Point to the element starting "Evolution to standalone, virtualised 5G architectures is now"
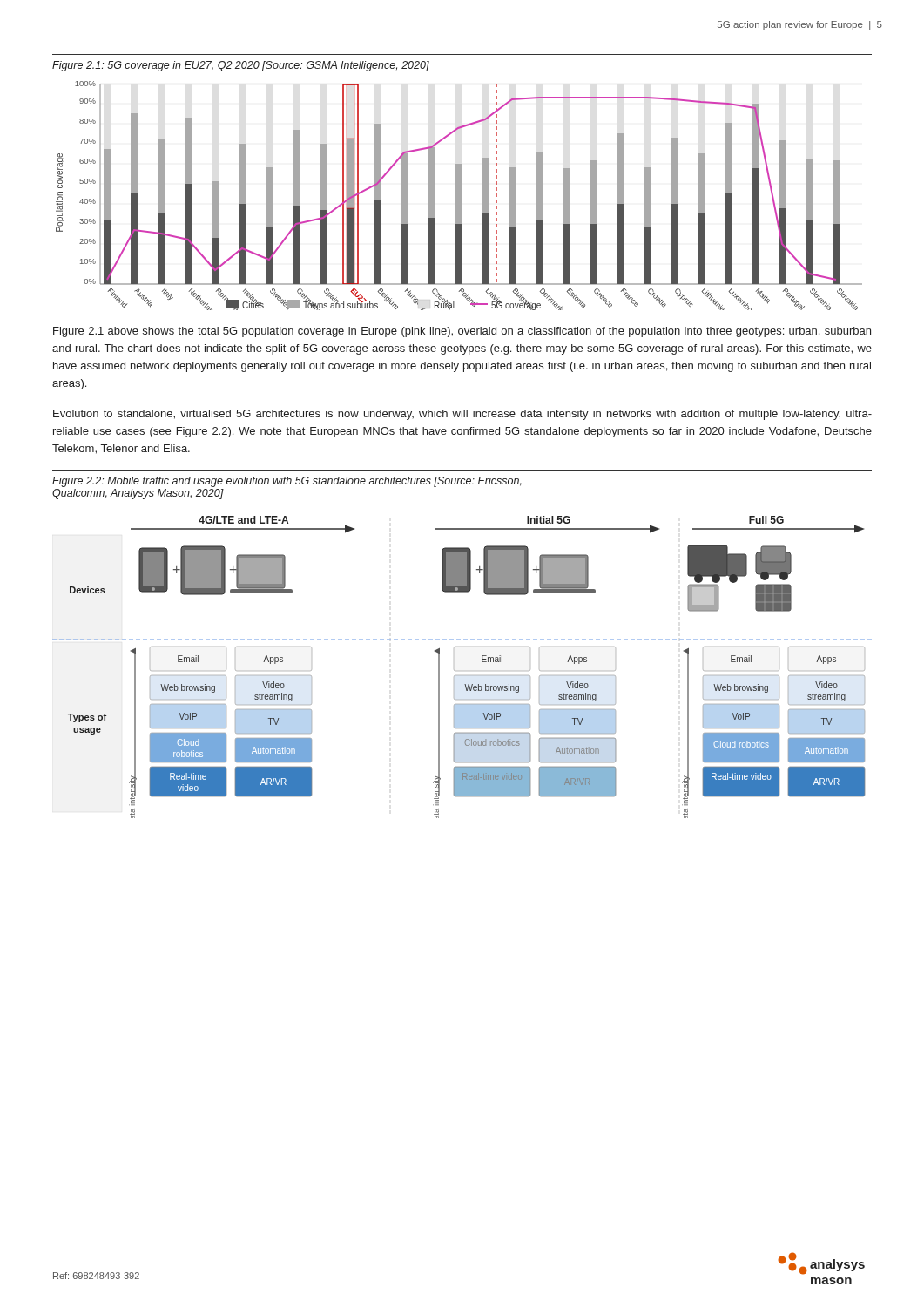Viewport: 924px width, 1307px height. (462, 431)
